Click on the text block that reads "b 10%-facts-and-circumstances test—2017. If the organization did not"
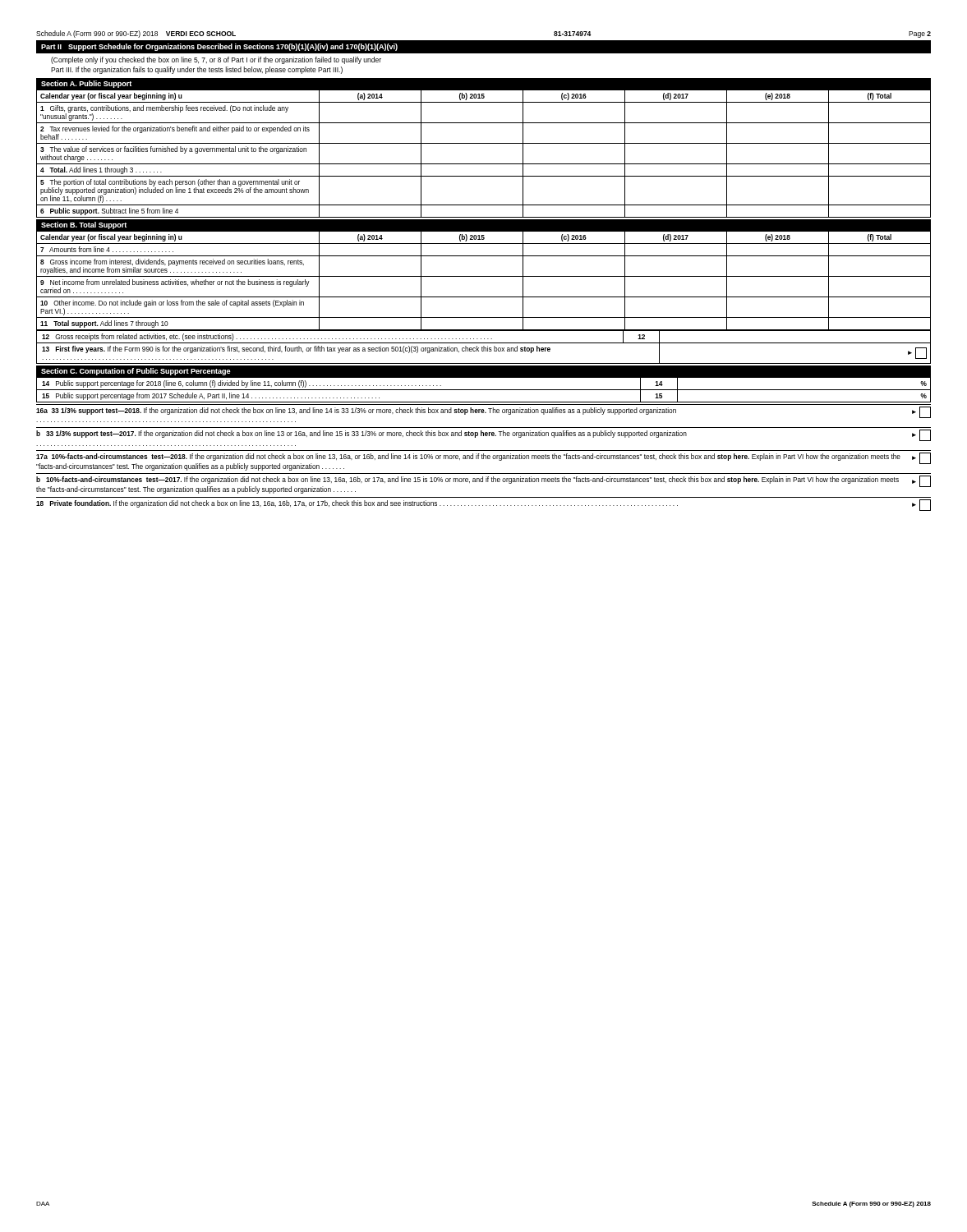Screen dimensions: 1232x967 pos(484,485)
